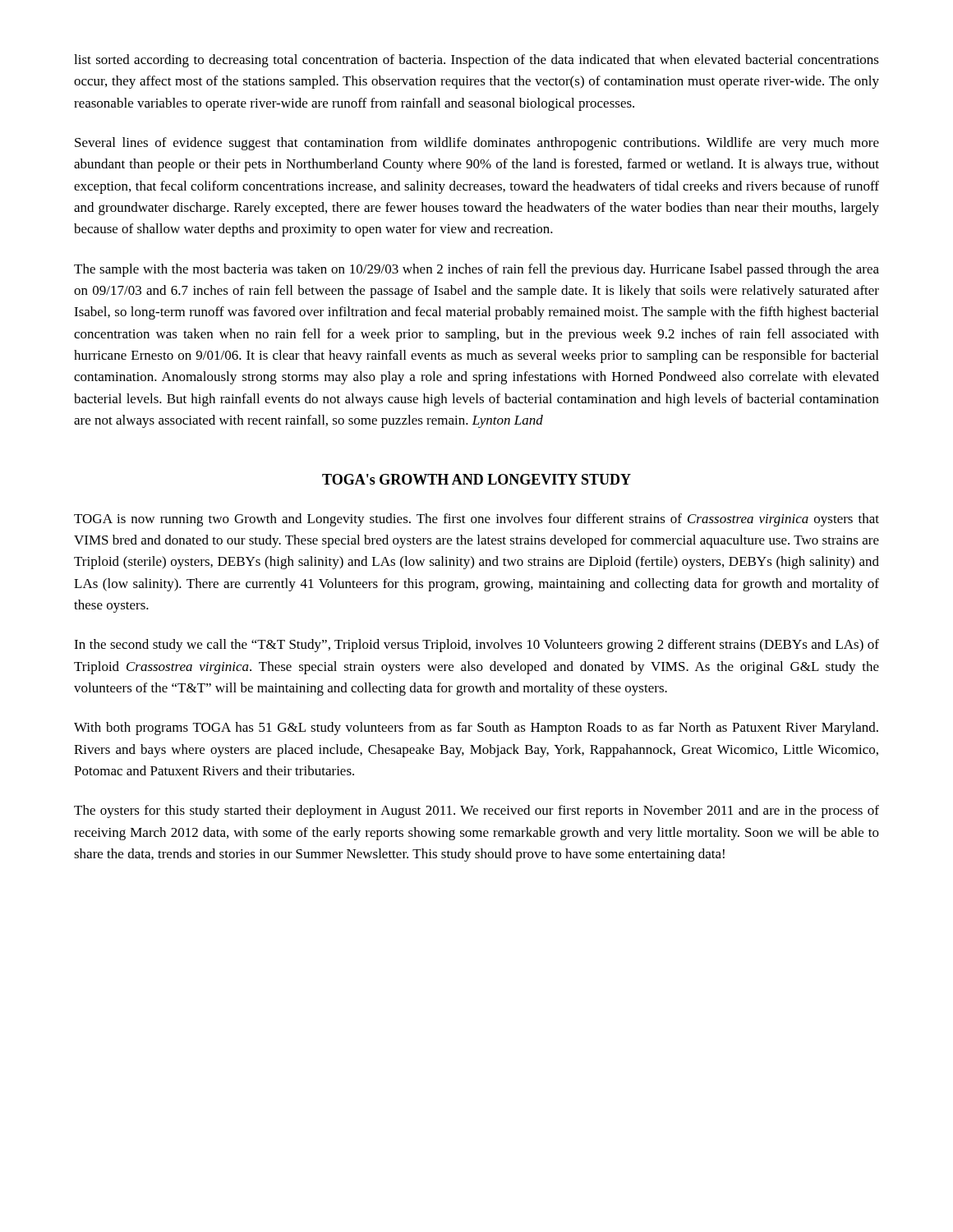Locate the element starting "TOGA is now running"
This screenshot has height=1232, width=953.
click(x=476, y=561)
